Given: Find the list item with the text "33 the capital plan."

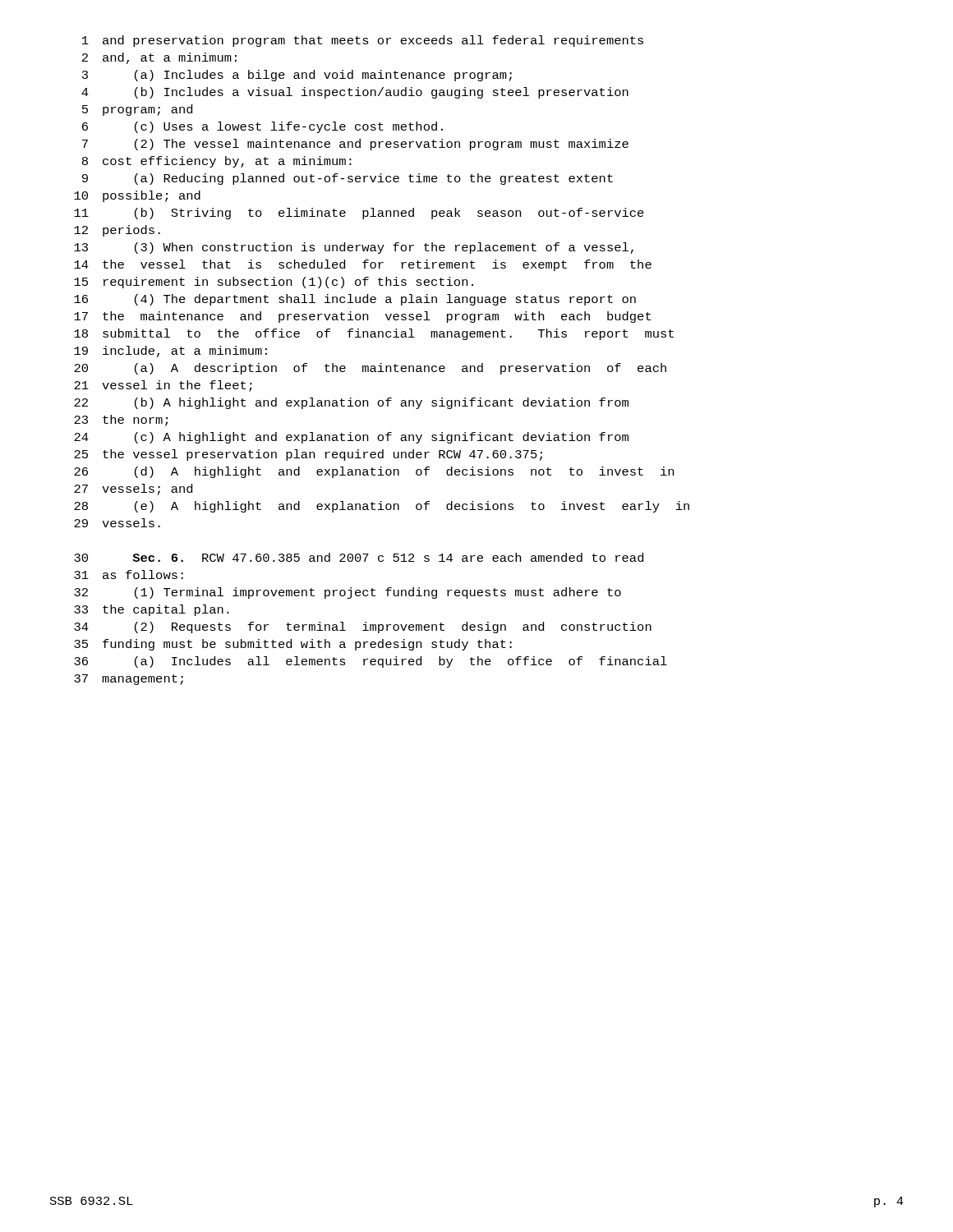Looking at the screenshot, I should (x=152, y=610).
